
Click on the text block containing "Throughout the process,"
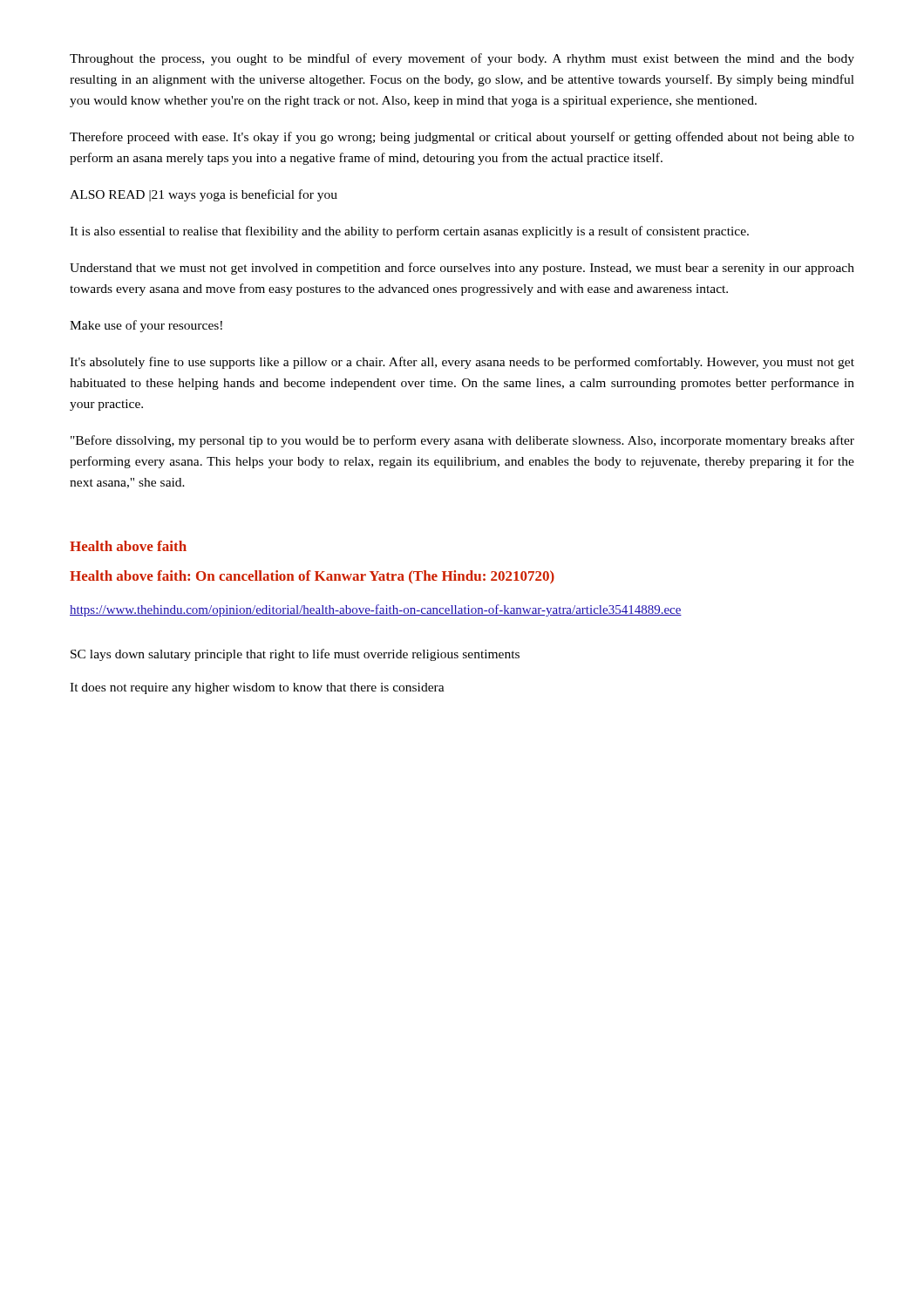(x=462, y=79)
